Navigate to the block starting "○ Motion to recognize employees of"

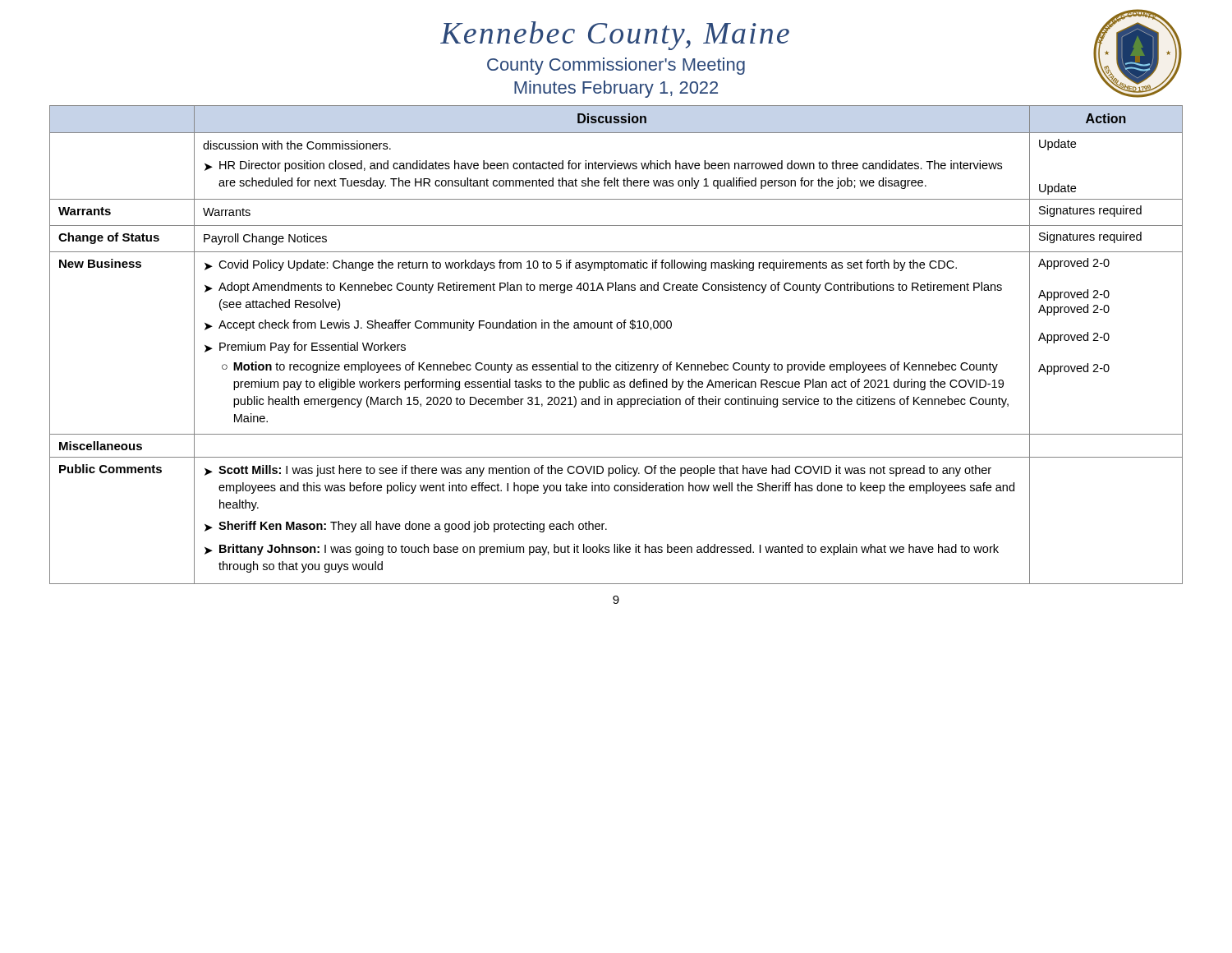(621, 393)
